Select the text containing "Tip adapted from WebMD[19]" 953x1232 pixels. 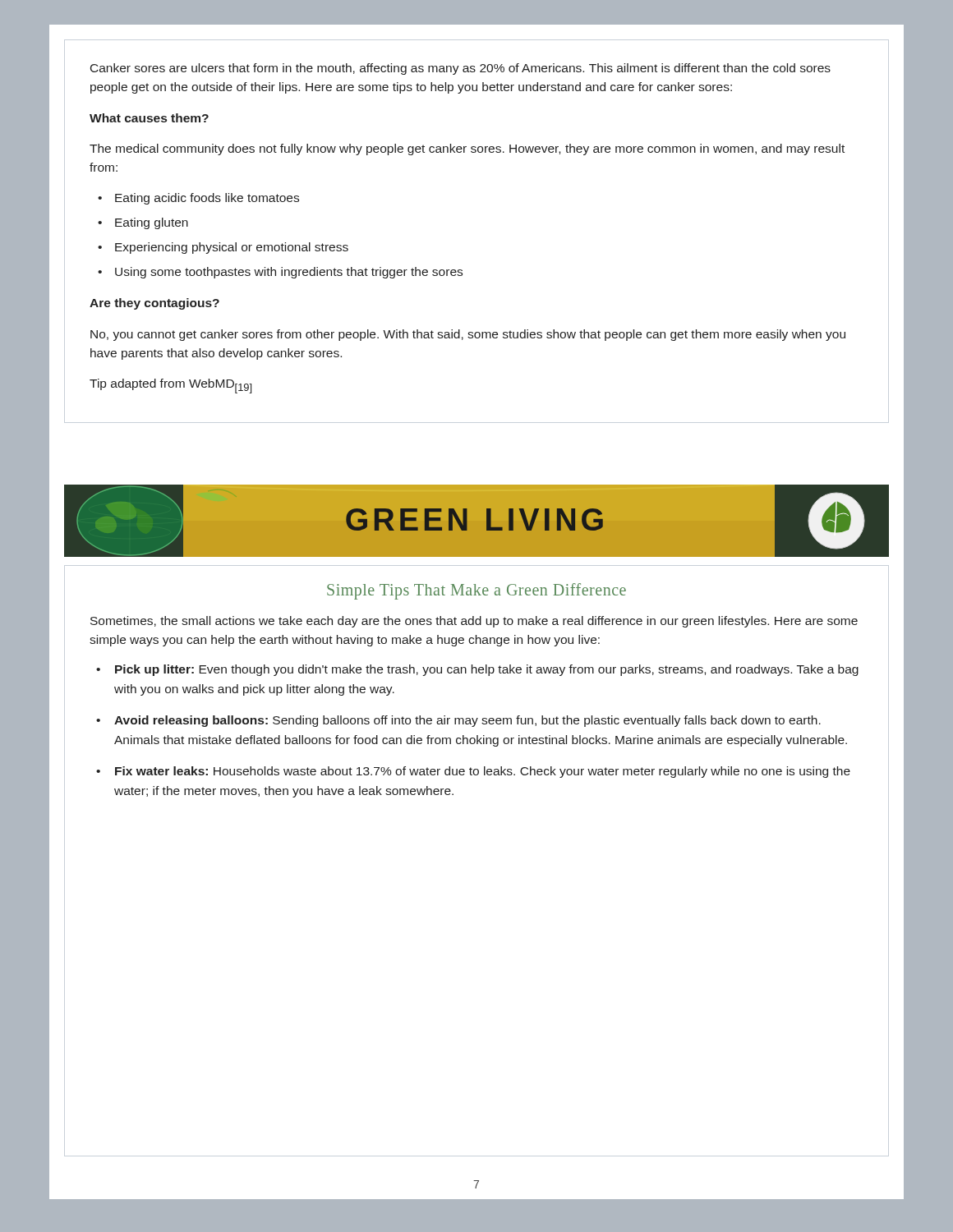coord(170,386)
